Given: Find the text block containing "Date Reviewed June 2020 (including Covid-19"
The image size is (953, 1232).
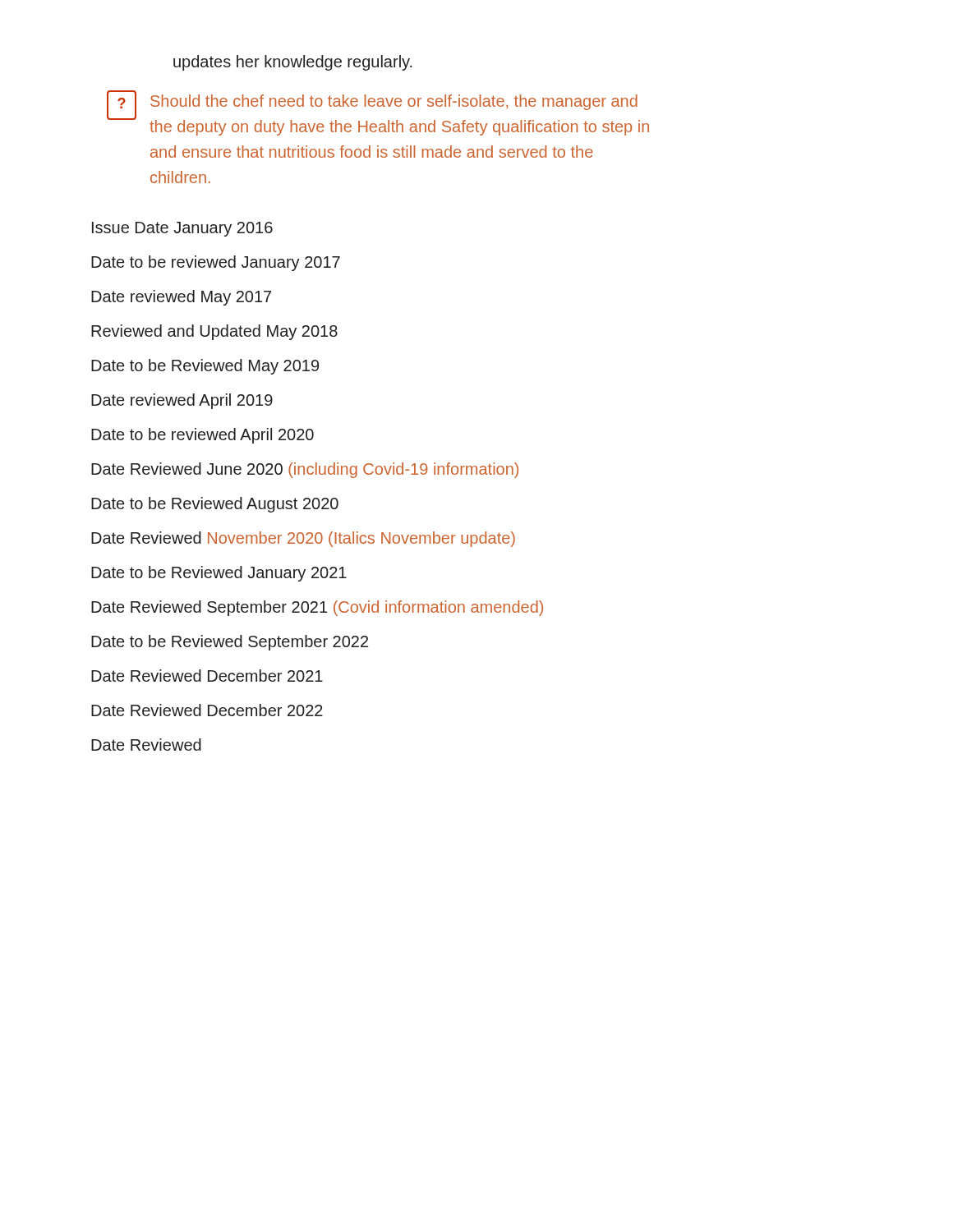Looking at the screenshot, I should (305, 469).
